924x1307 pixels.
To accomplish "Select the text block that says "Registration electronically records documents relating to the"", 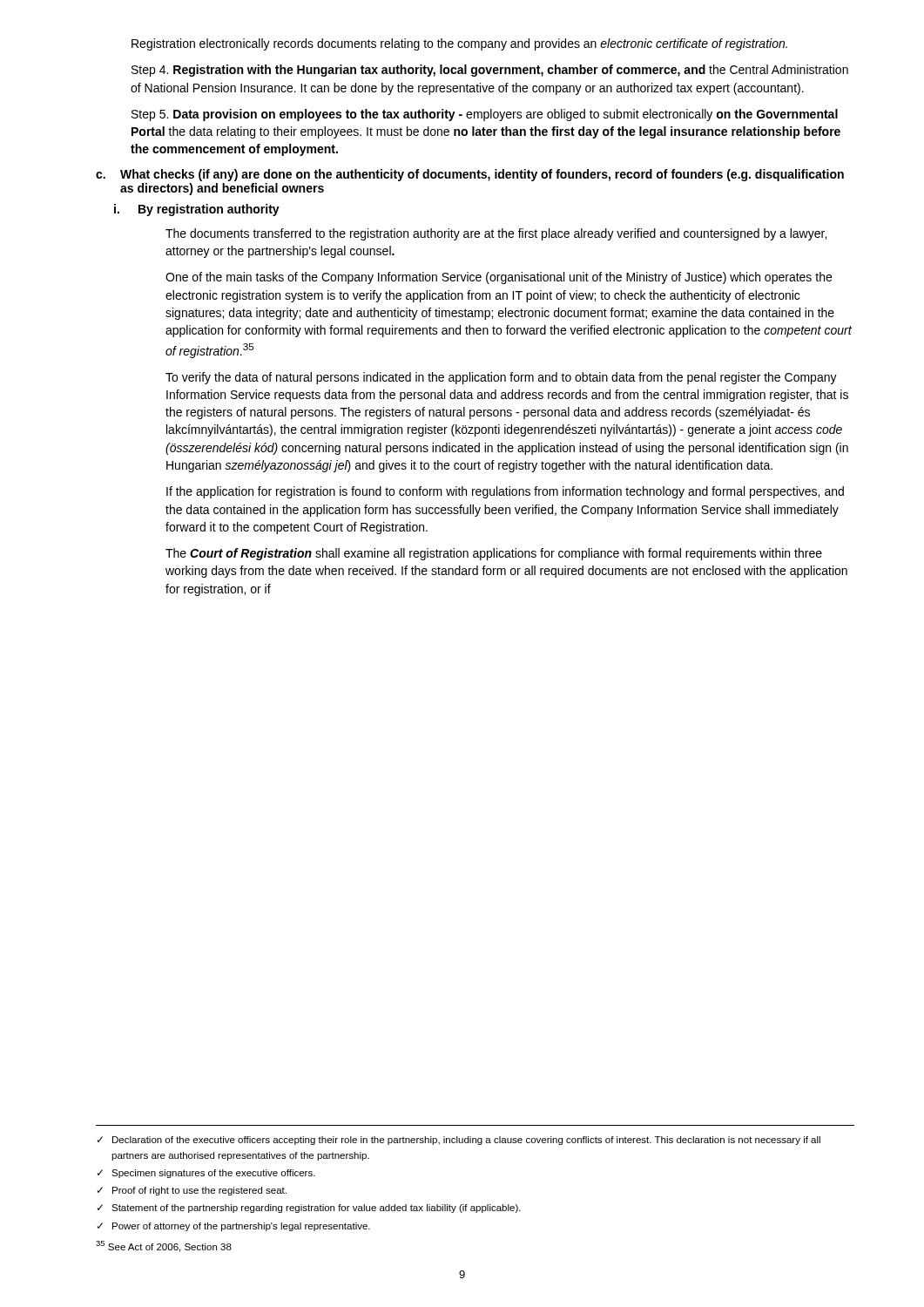I will click(492, 97).
